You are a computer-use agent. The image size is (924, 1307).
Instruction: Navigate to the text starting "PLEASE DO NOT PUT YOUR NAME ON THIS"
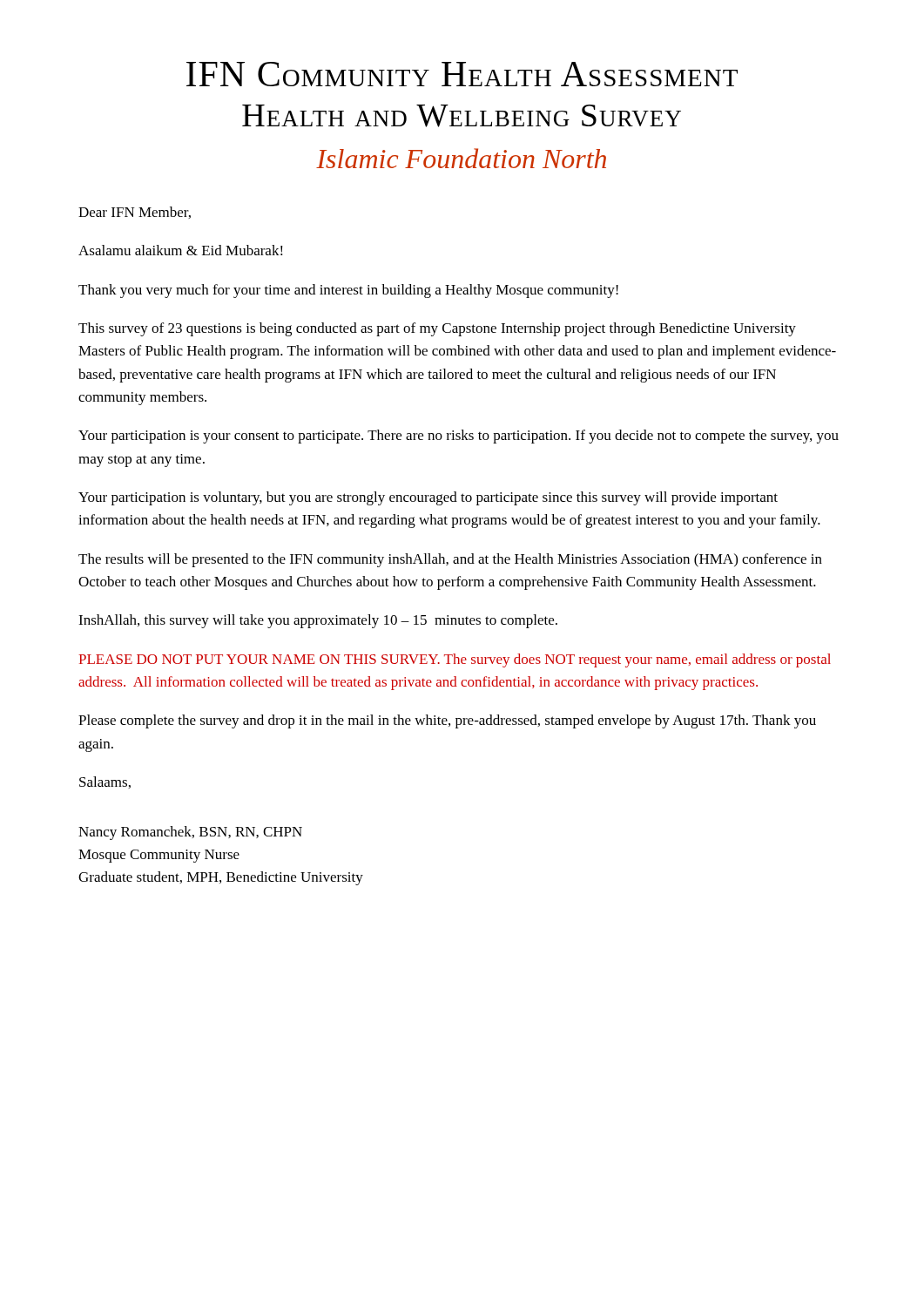(455, 670)
